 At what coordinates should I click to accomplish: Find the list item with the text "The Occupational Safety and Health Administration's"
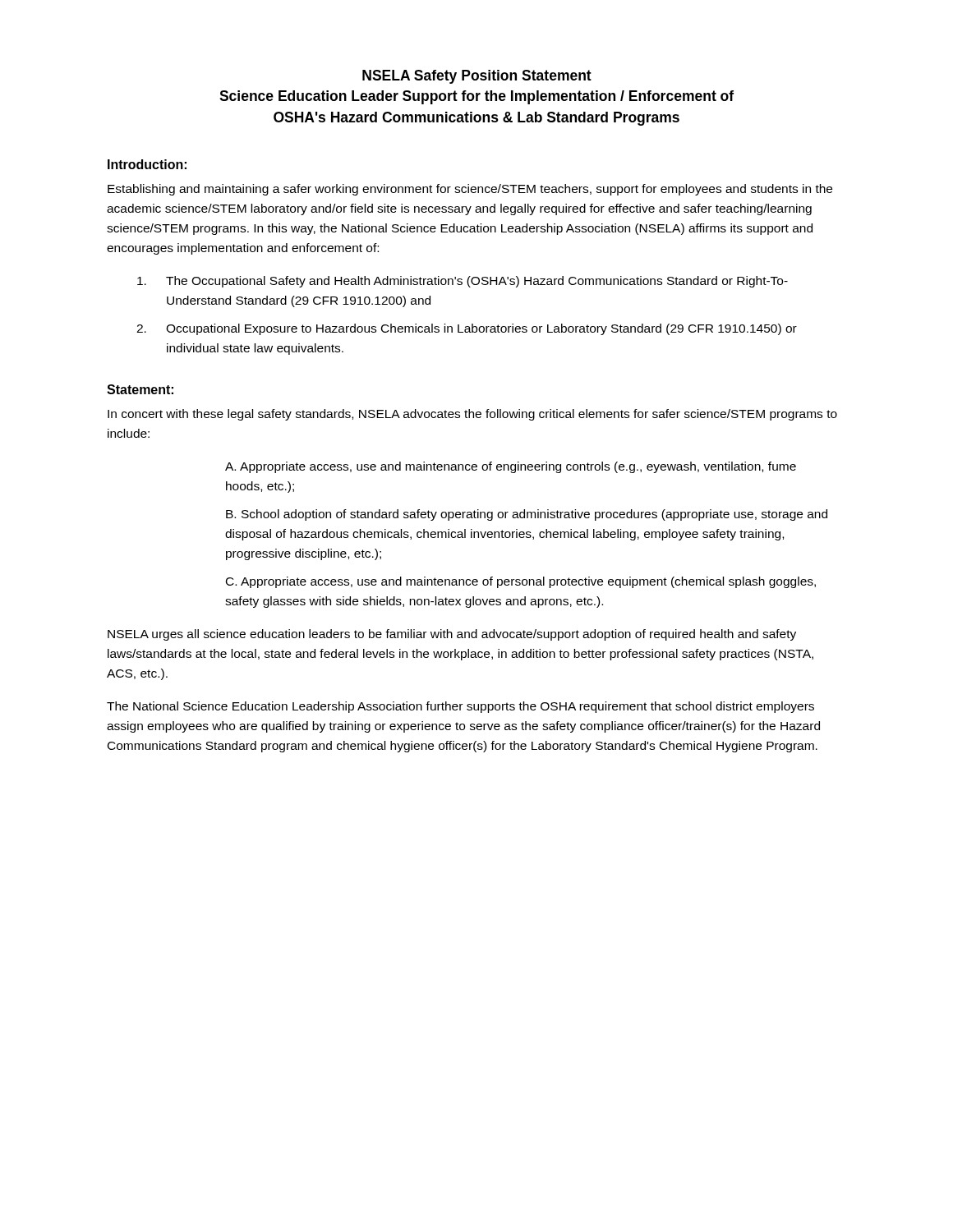[x=476, y=291]
